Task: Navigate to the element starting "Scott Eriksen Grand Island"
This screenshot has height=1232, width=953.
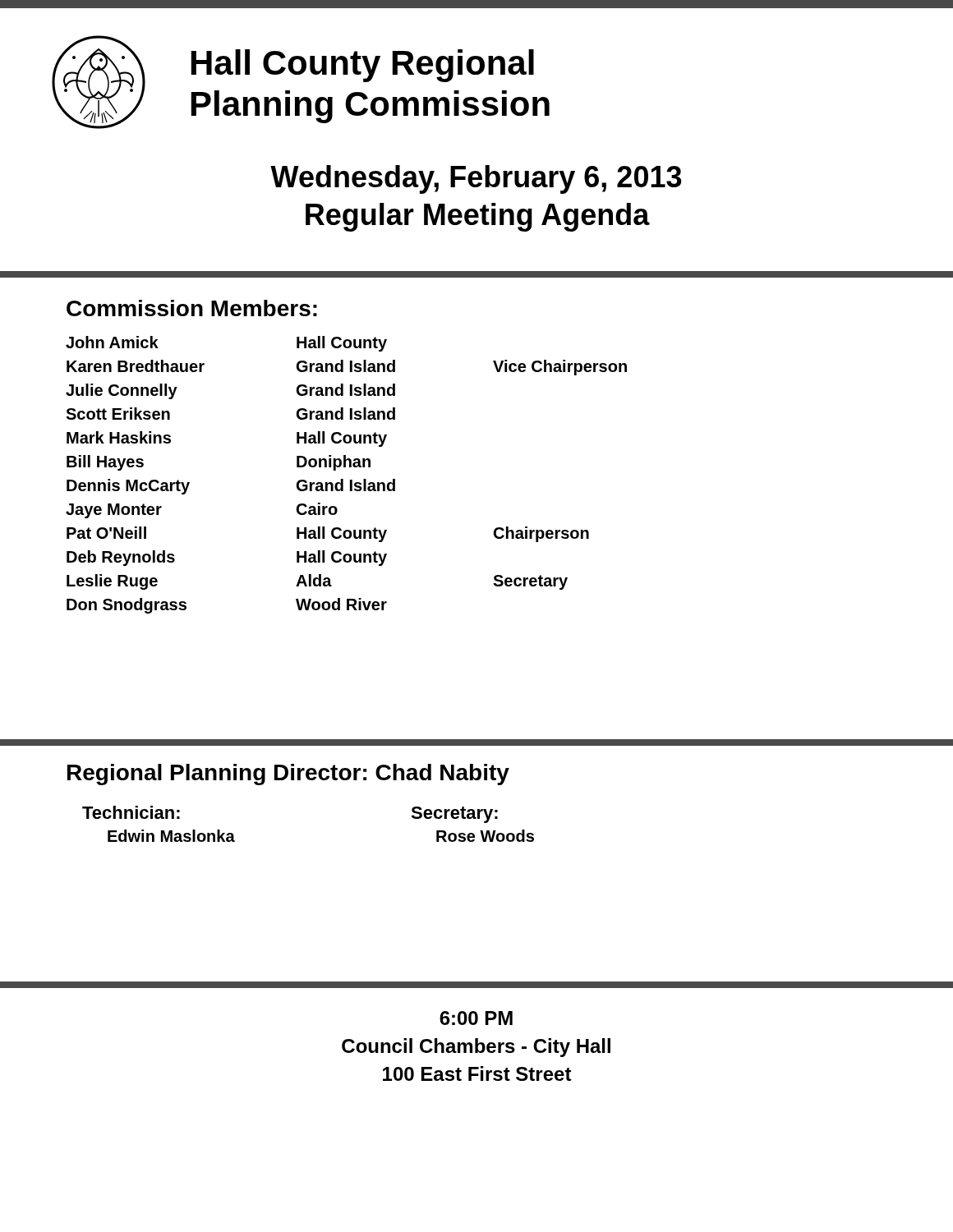Action: [x=117, y=414]
